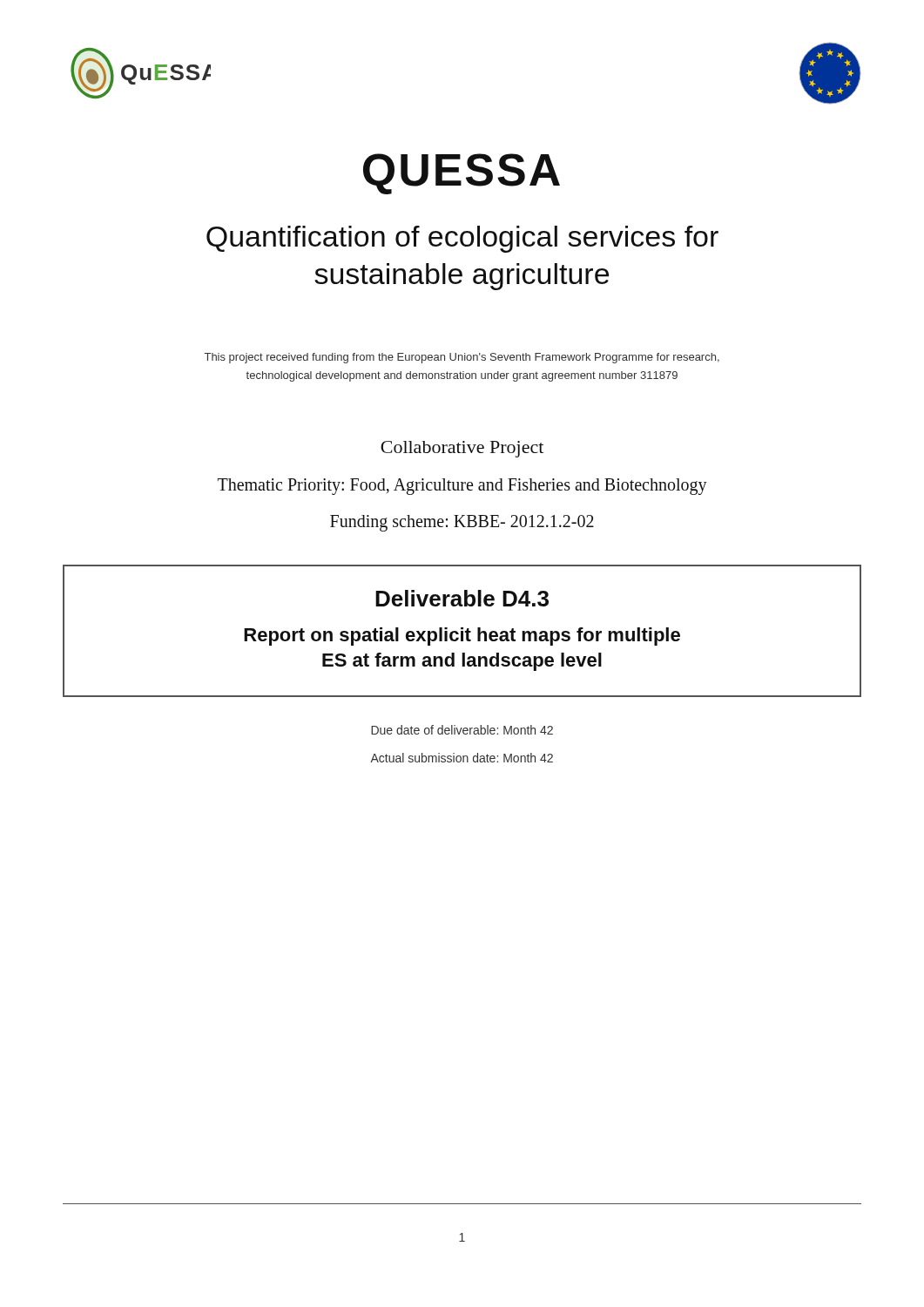
Task: Find the text block that says "This project received funding from the European"
Action: click(462, 366)
